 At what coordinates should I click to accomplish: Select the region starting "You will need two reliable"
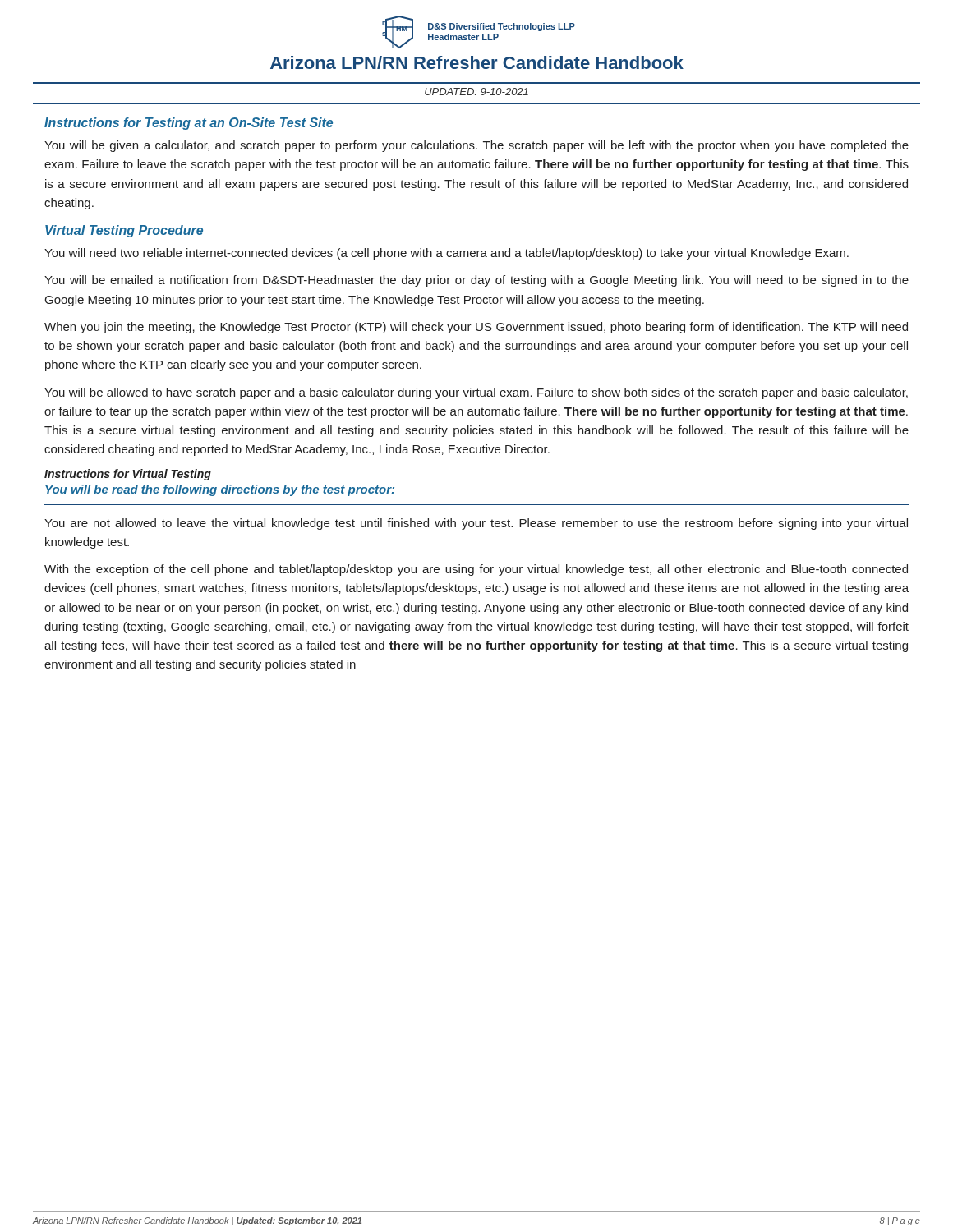pos(447,253)
